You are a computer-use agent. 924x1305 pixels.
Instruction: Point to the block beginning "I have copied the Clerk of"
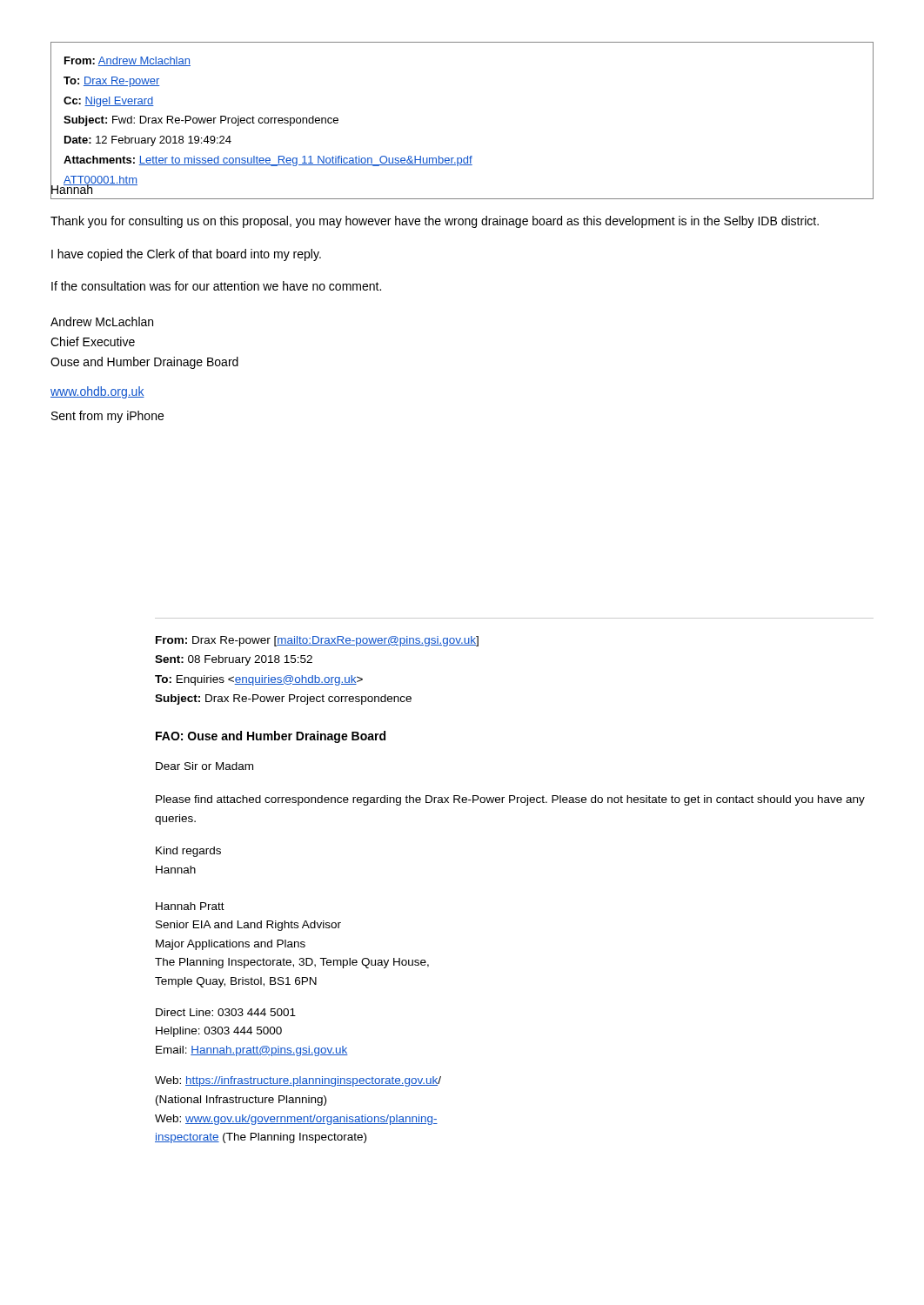click(x=186, y=254)
